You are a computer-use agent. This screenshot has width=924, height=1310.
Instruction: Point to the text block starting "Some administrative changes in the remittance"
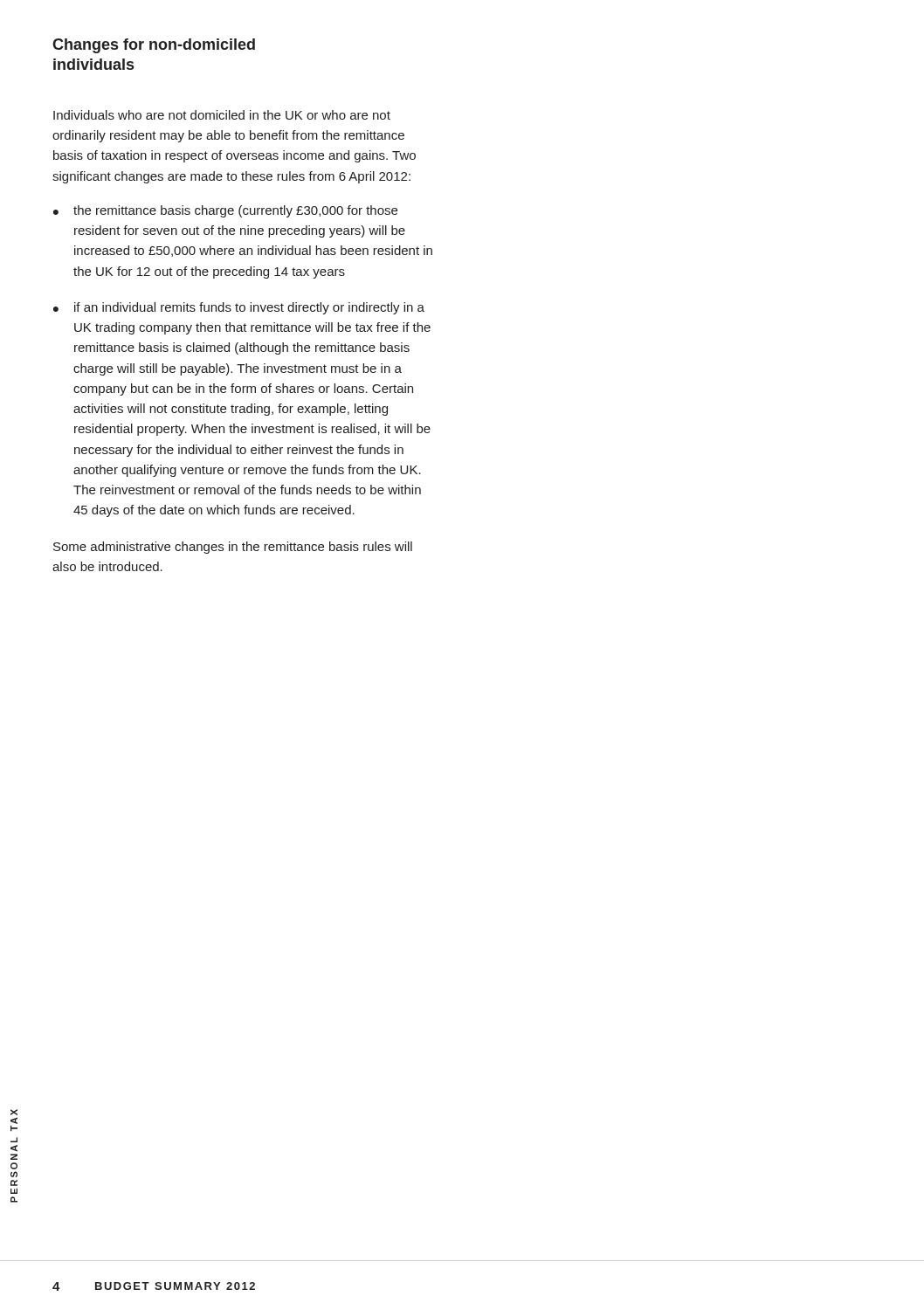245,556
